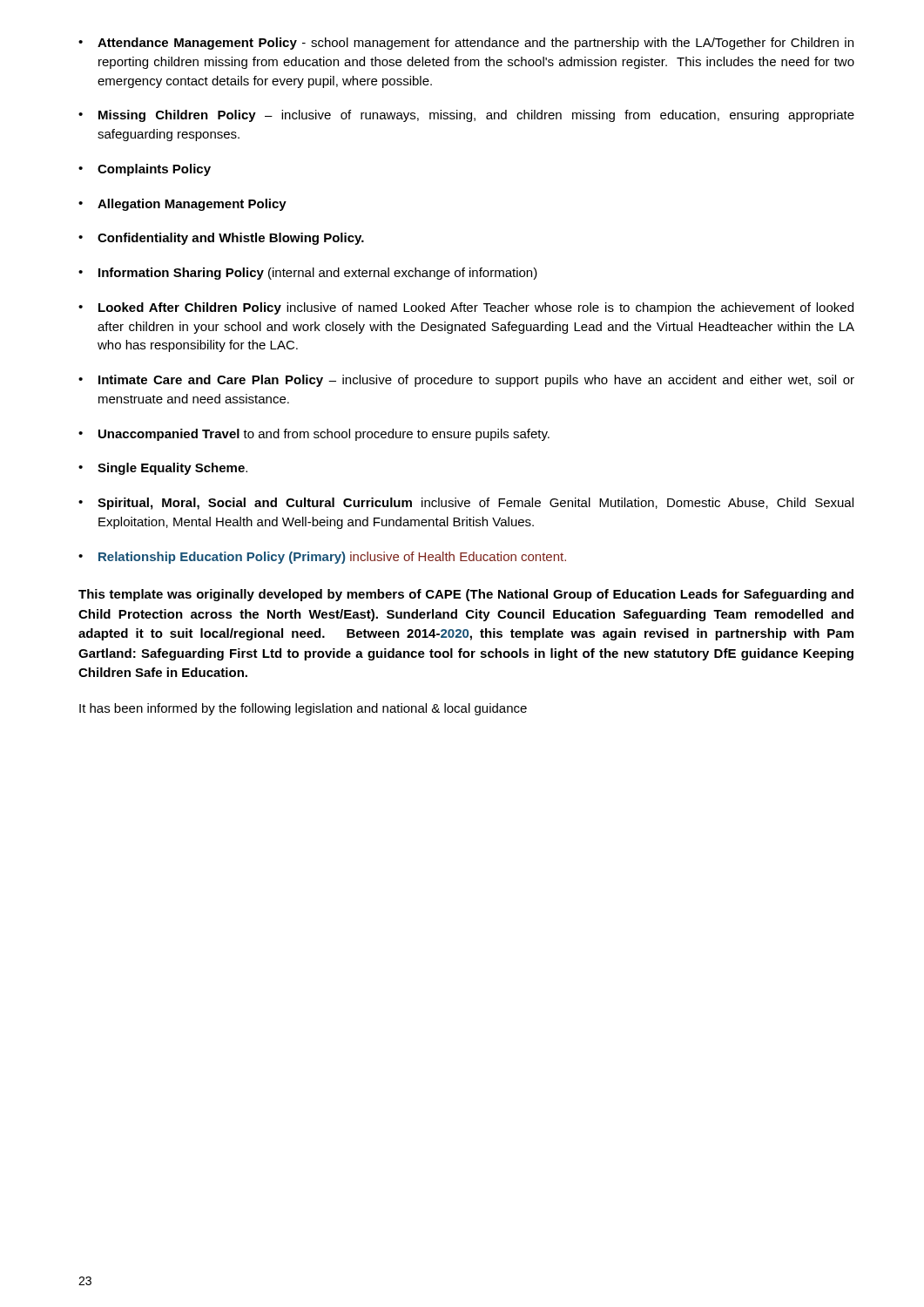Find the region starting "• Information Sharing Policy (internal and external"
This screenshot has height=1307, width=924.
[466, 273]
